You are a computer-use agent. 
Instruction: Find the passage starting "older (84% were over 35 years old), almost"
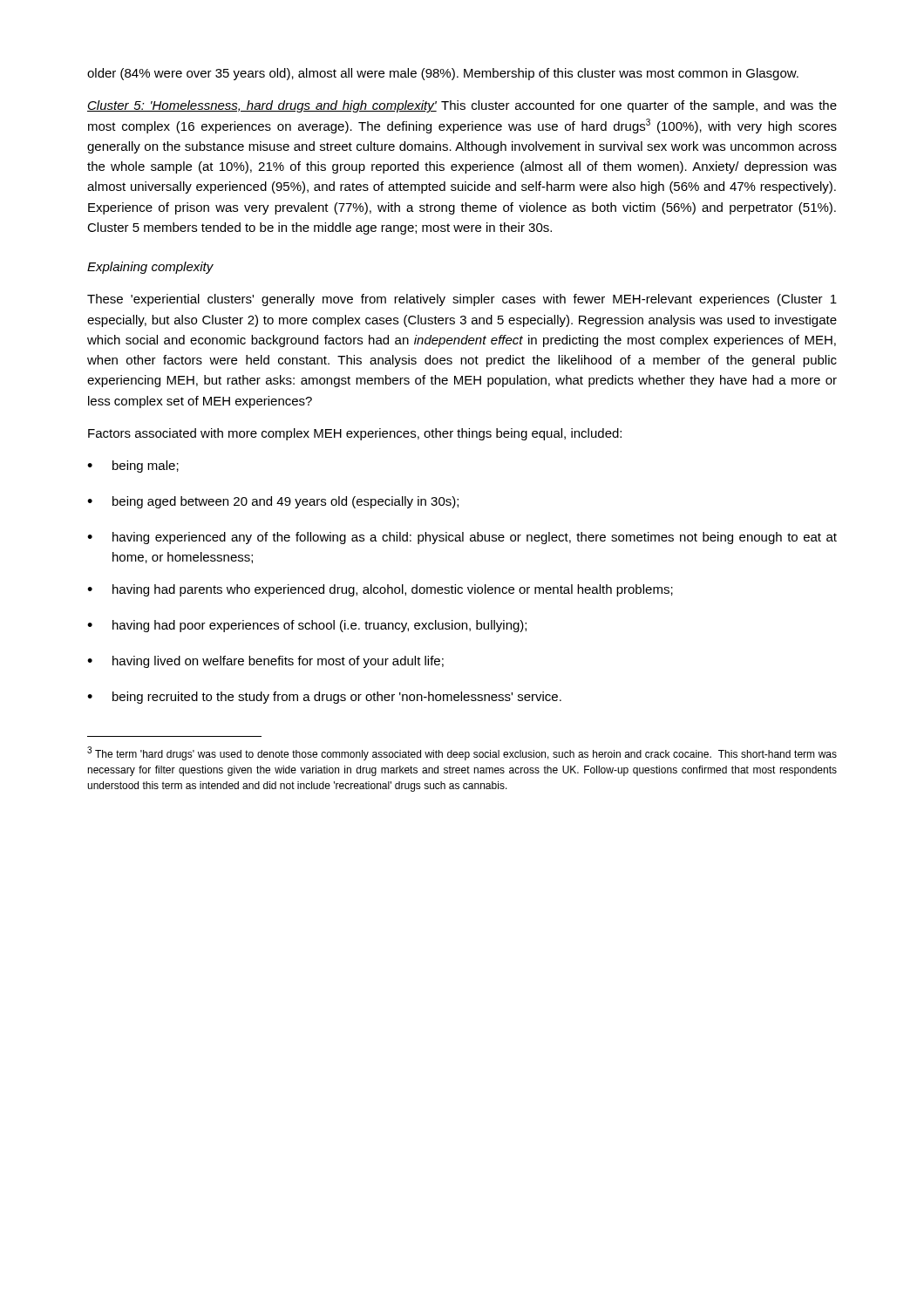click(x=443, y=73)
